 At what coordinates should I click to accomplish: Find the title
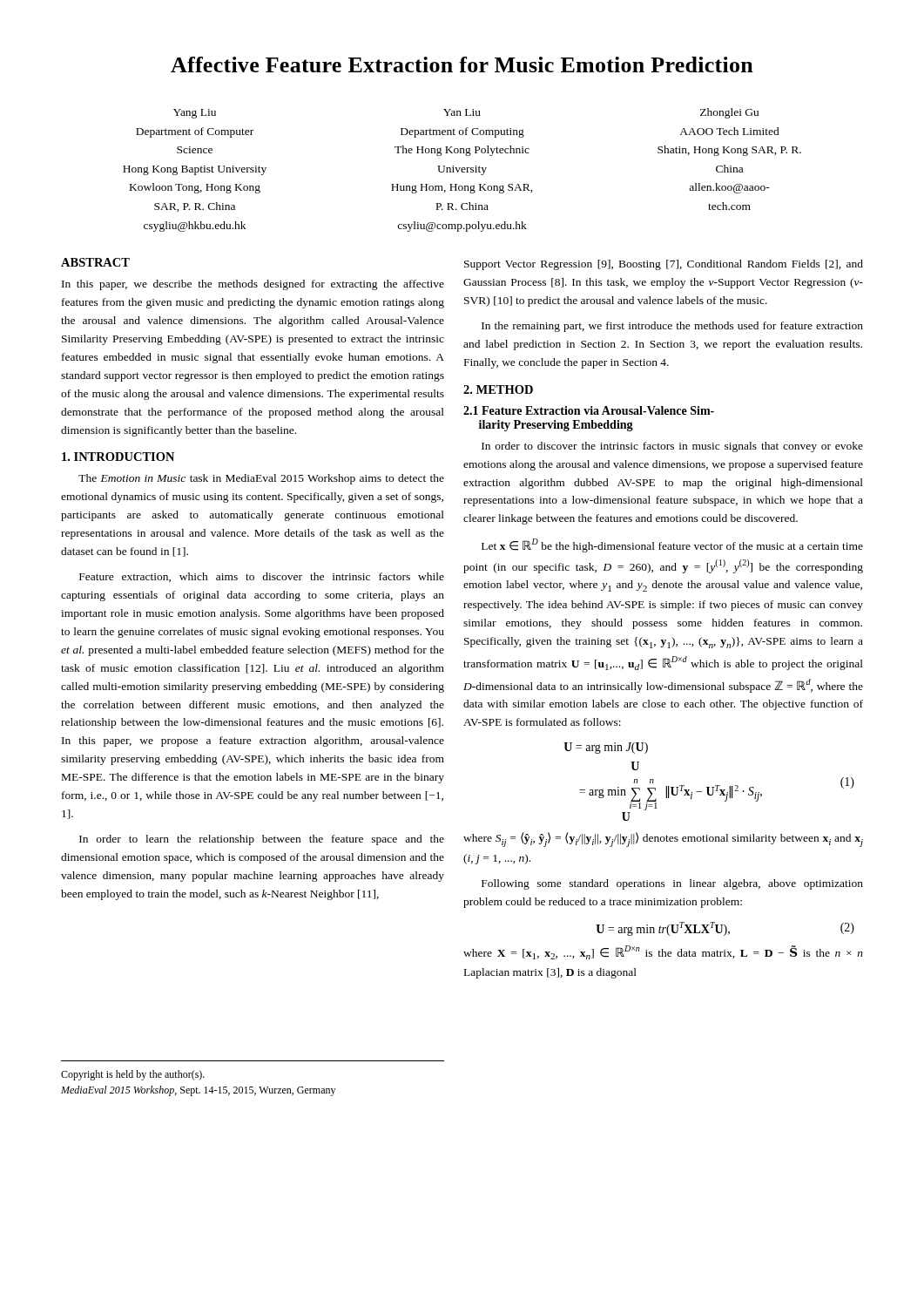pos(462,65)
